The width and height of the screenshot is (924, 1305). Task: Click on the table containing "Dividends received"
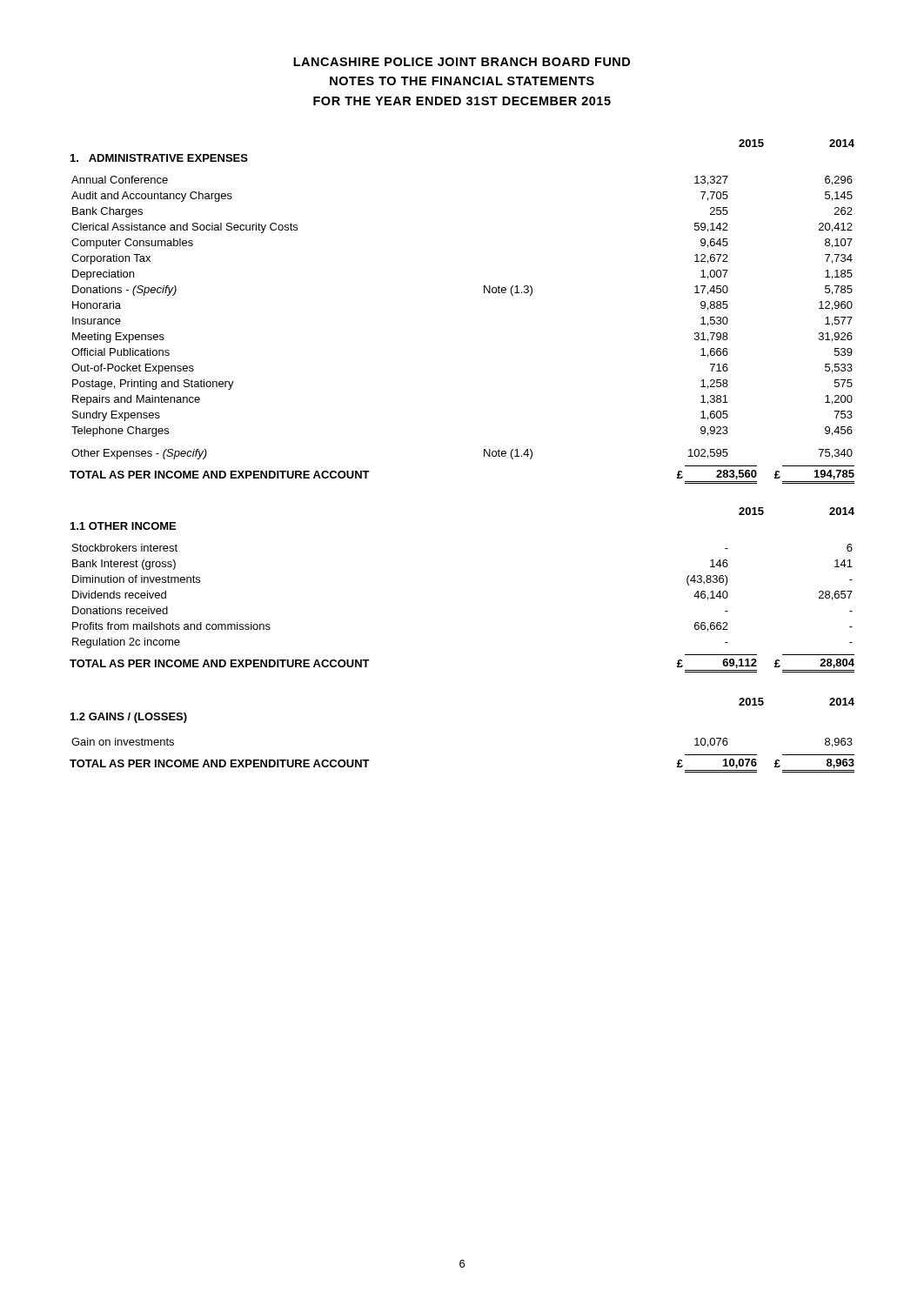[462, 606]
